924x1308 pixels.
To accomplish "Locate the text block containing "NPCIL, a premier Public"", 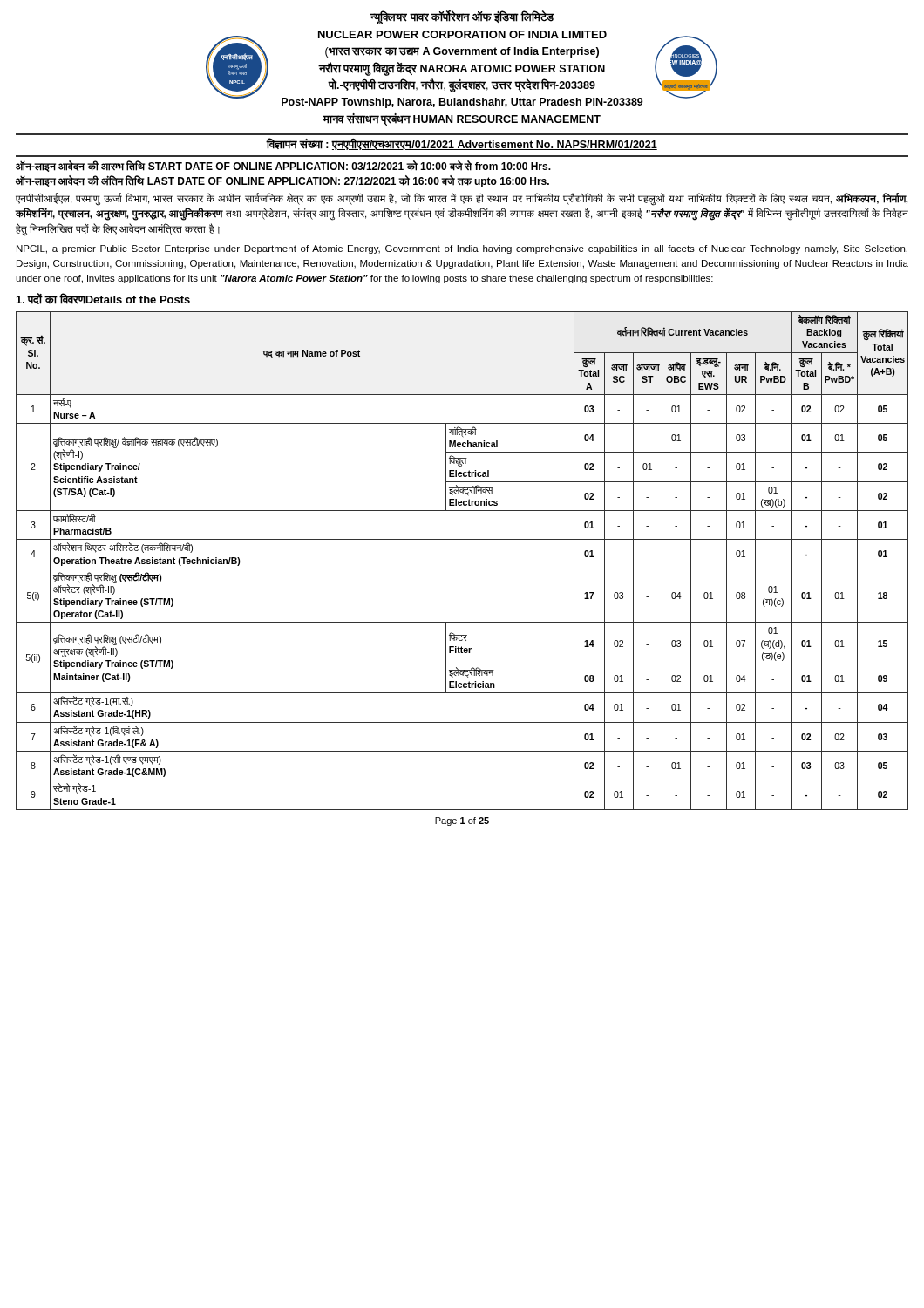I will tap(462, 263).
